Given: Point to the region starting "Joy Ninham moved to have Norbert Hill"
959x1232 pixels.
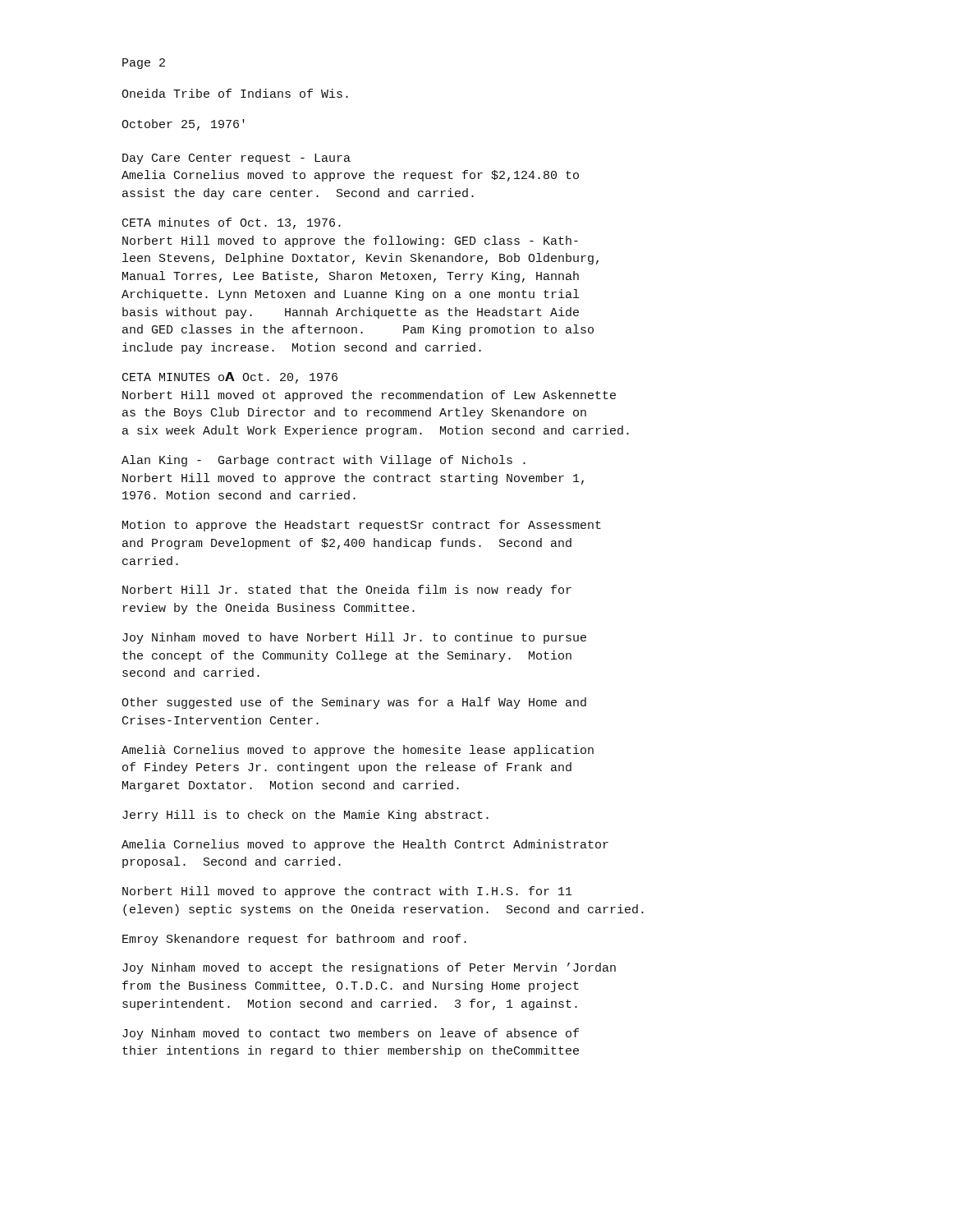Looking at the screenshot, I should click(x=475, y=657).
